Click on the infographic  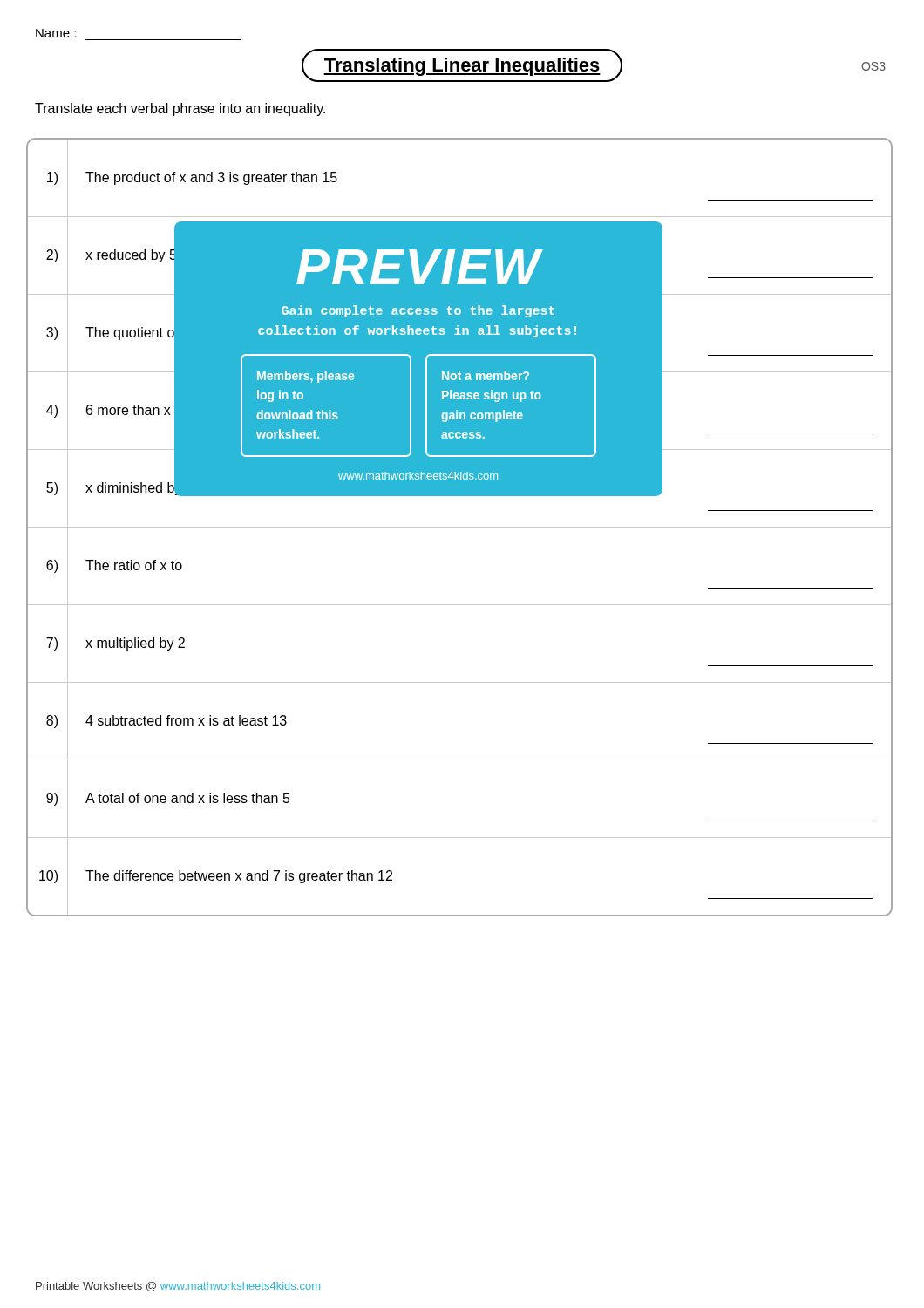click(x=418, y=359)
